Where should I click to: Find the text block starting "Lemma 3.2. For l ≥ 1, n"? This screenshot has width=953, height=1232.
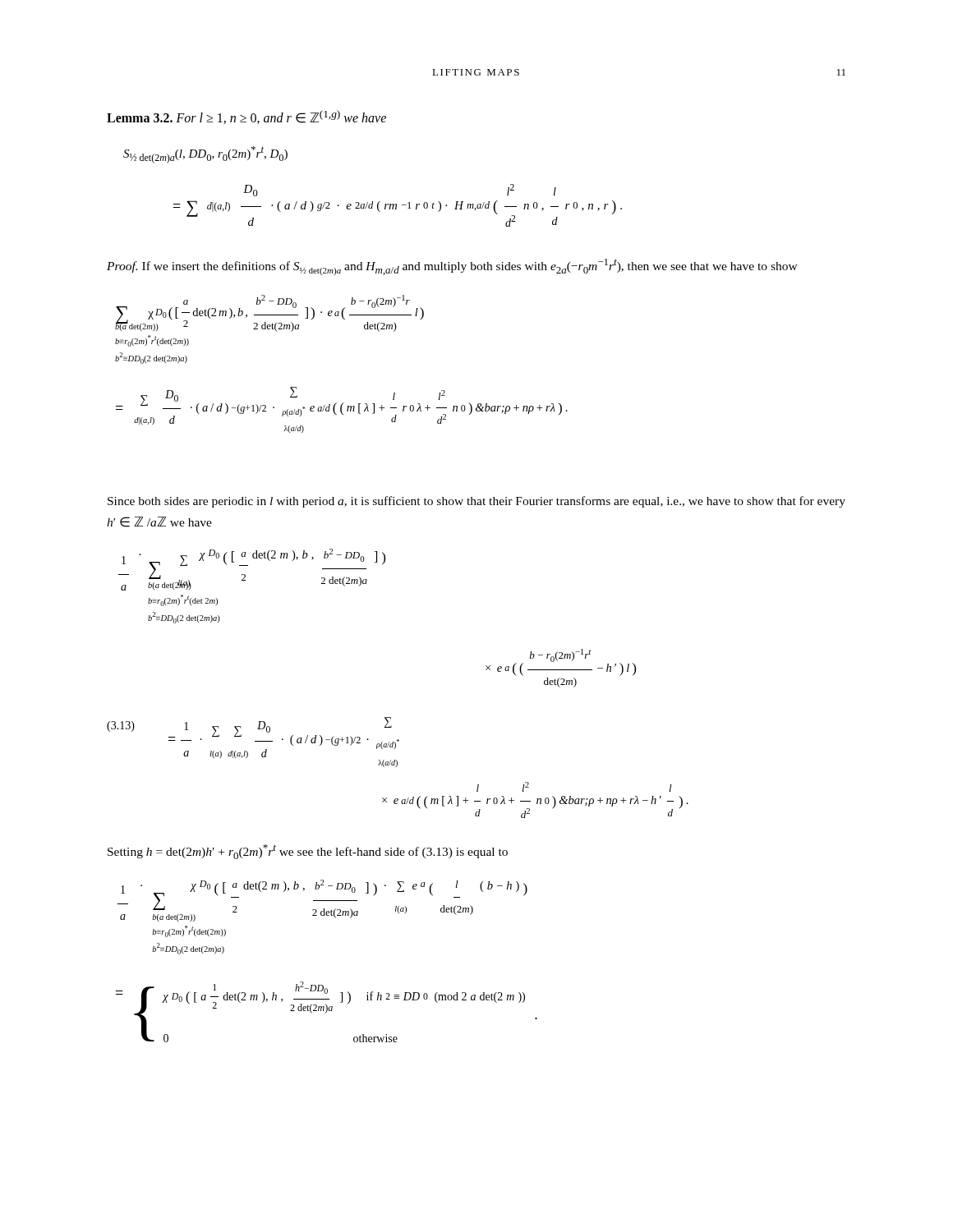[x=247, y=116]
